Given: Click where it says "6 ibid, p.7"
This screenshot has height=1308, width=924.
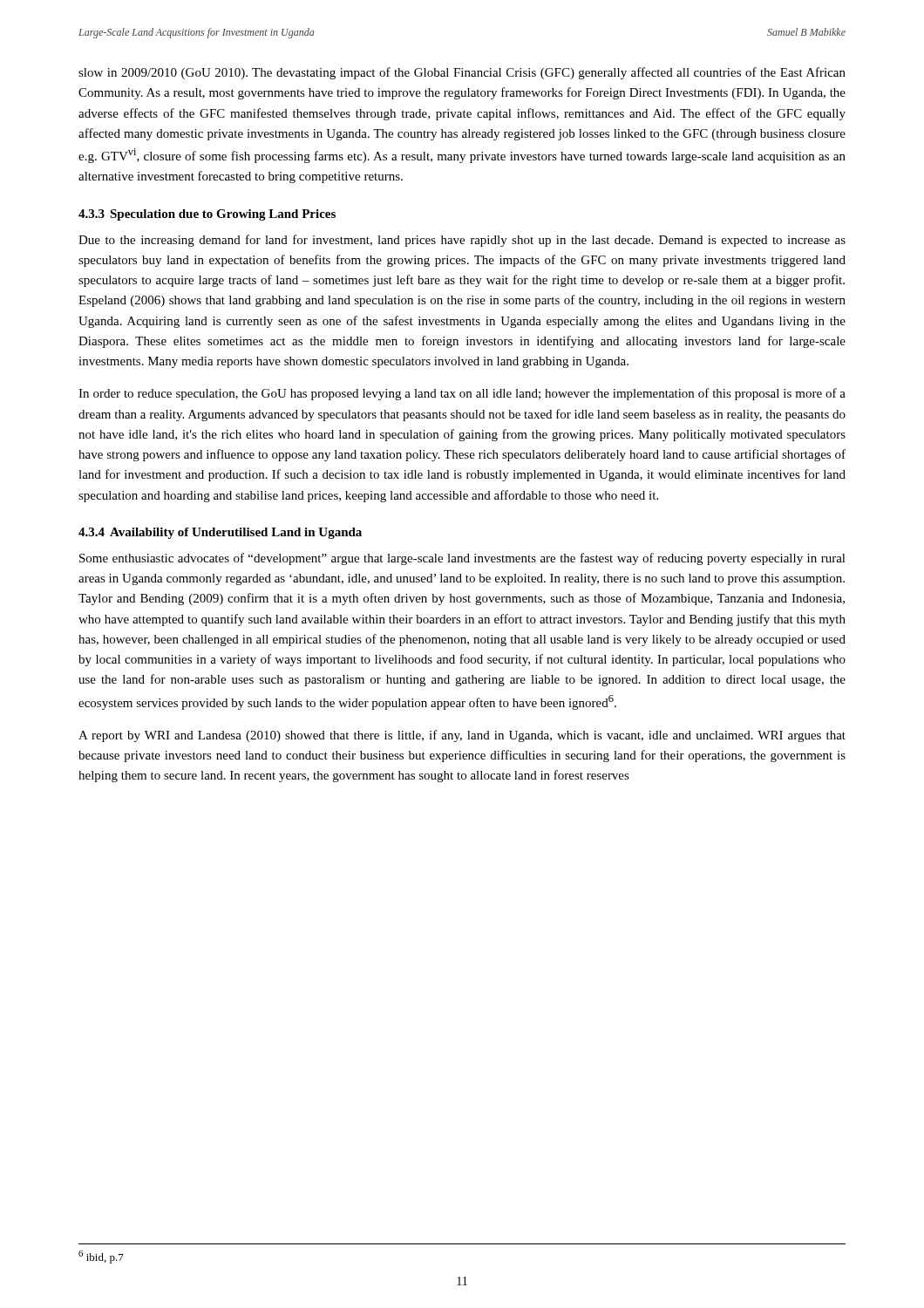Looking at the screenshot, I should (x=101, y=1256).
